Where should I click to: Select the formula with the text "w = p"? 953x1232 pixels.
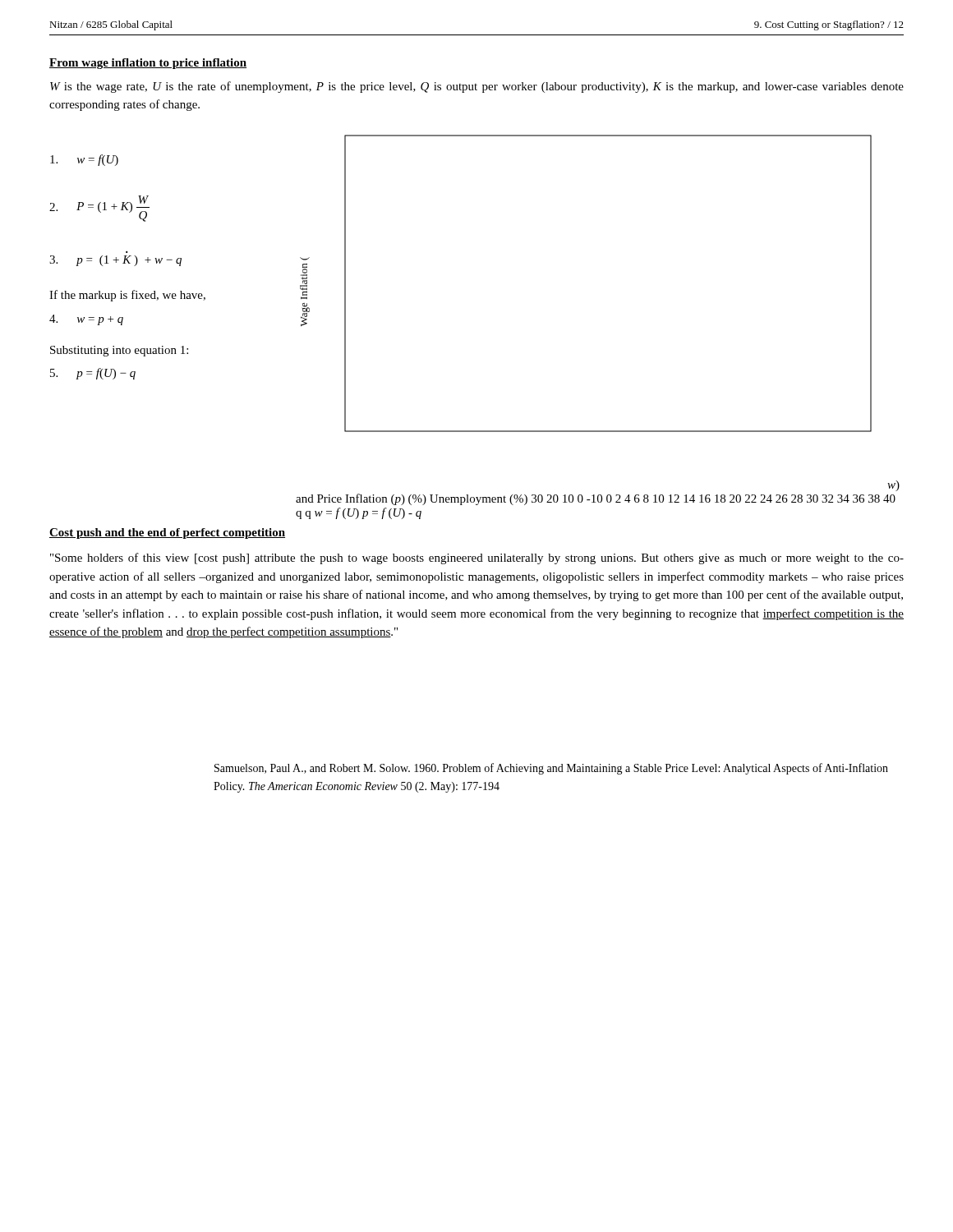[x=86, y=318]
